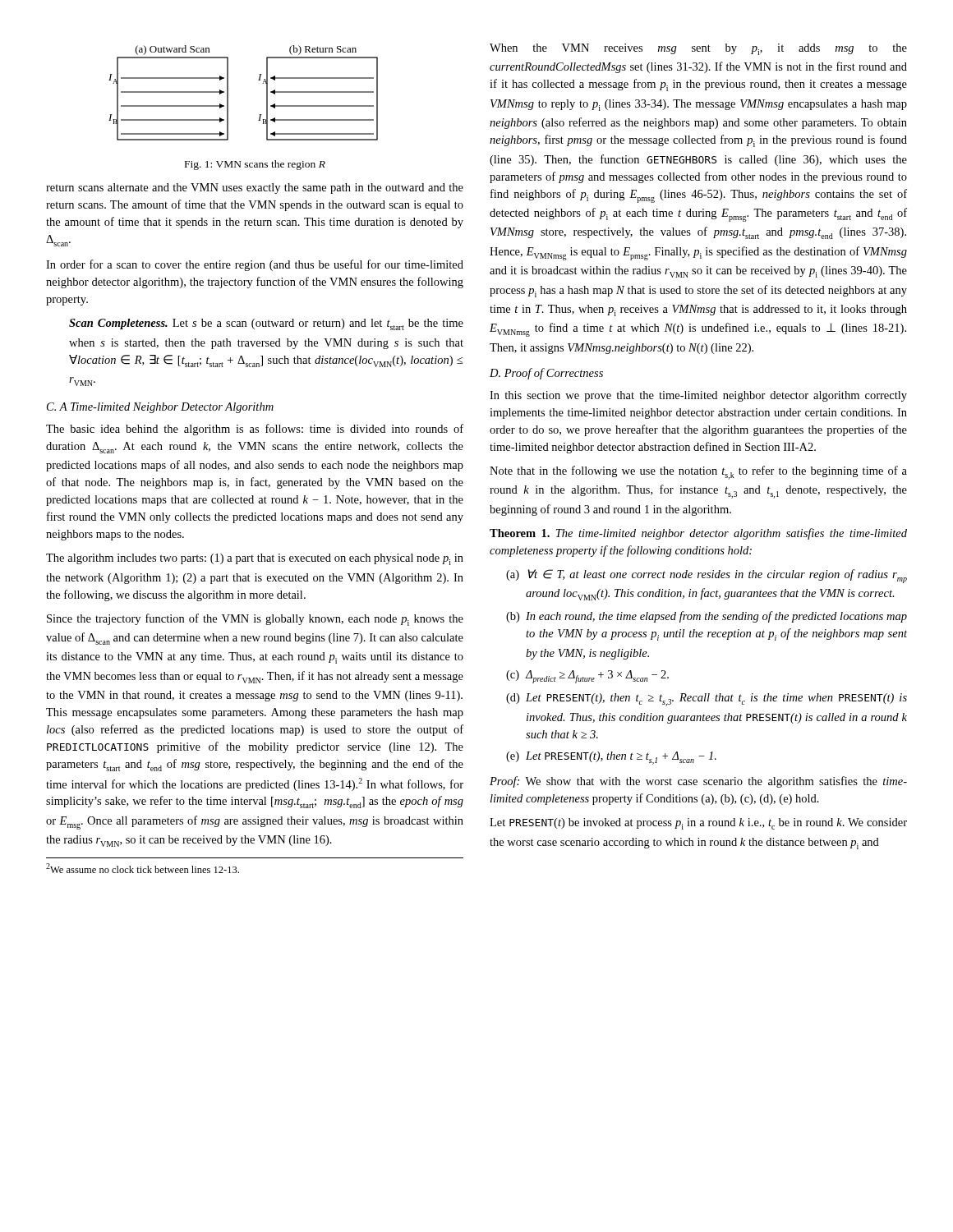953x1232 pixels.
Task: Click on the list item containing "(c)Δpredict ≥ Δfuture + 3 × Δscan −"
Action: pos(587,677)
